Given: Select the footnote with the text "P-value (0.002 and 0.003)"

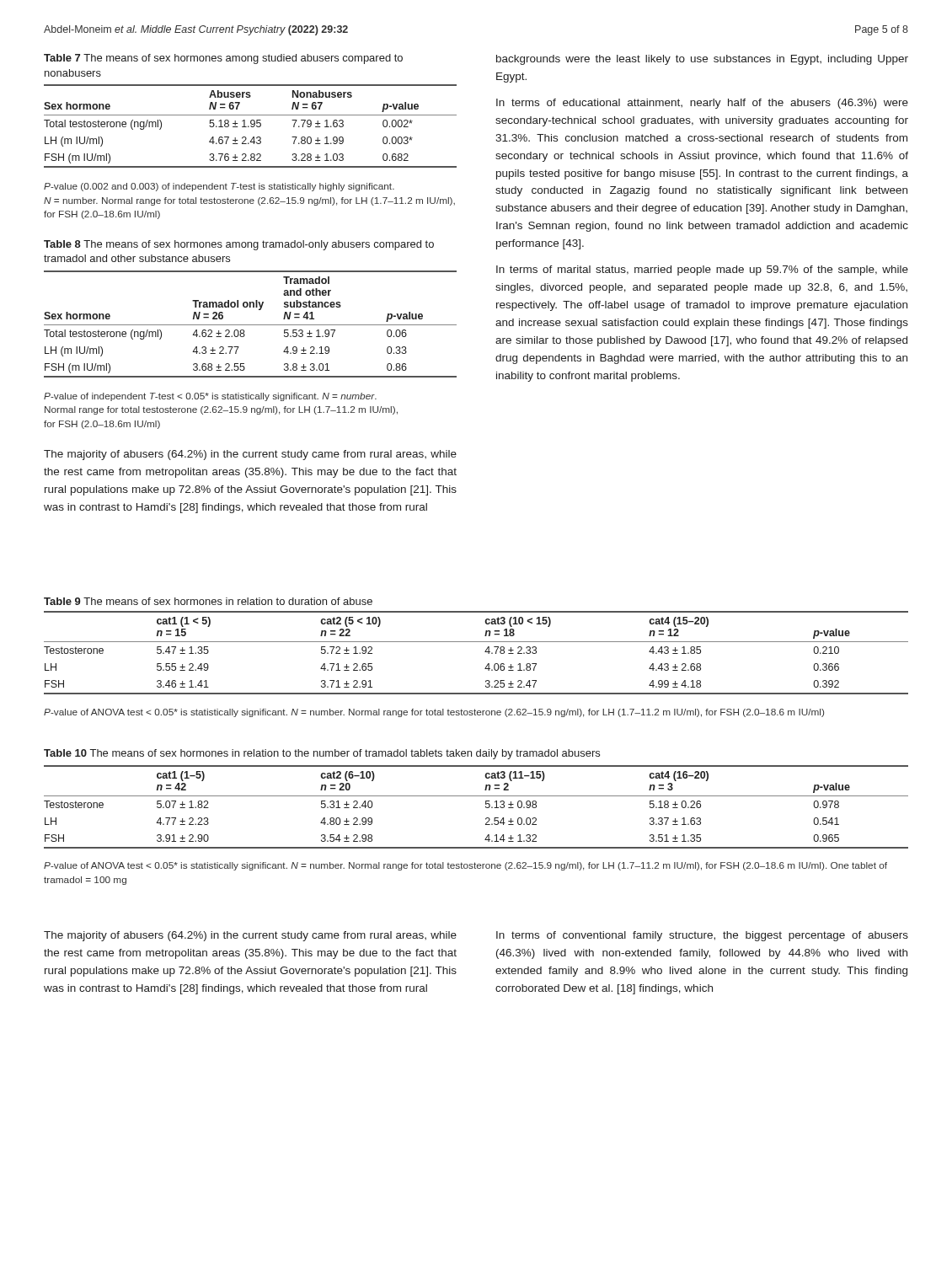Looking at the screenshot, I should coord(250,200).
